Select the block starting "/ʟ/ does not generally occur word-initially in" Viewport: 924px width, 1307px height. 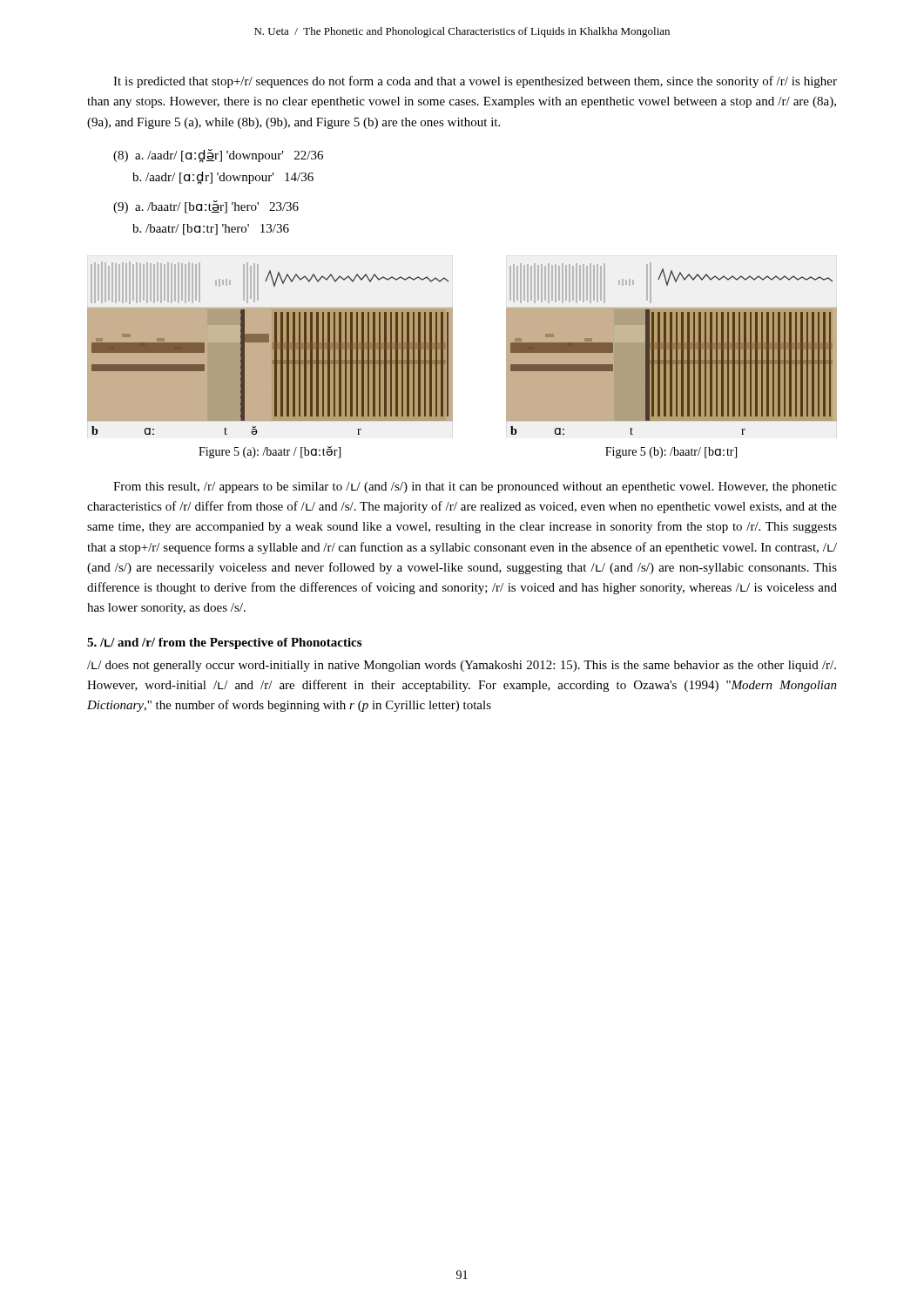(462, 685)
